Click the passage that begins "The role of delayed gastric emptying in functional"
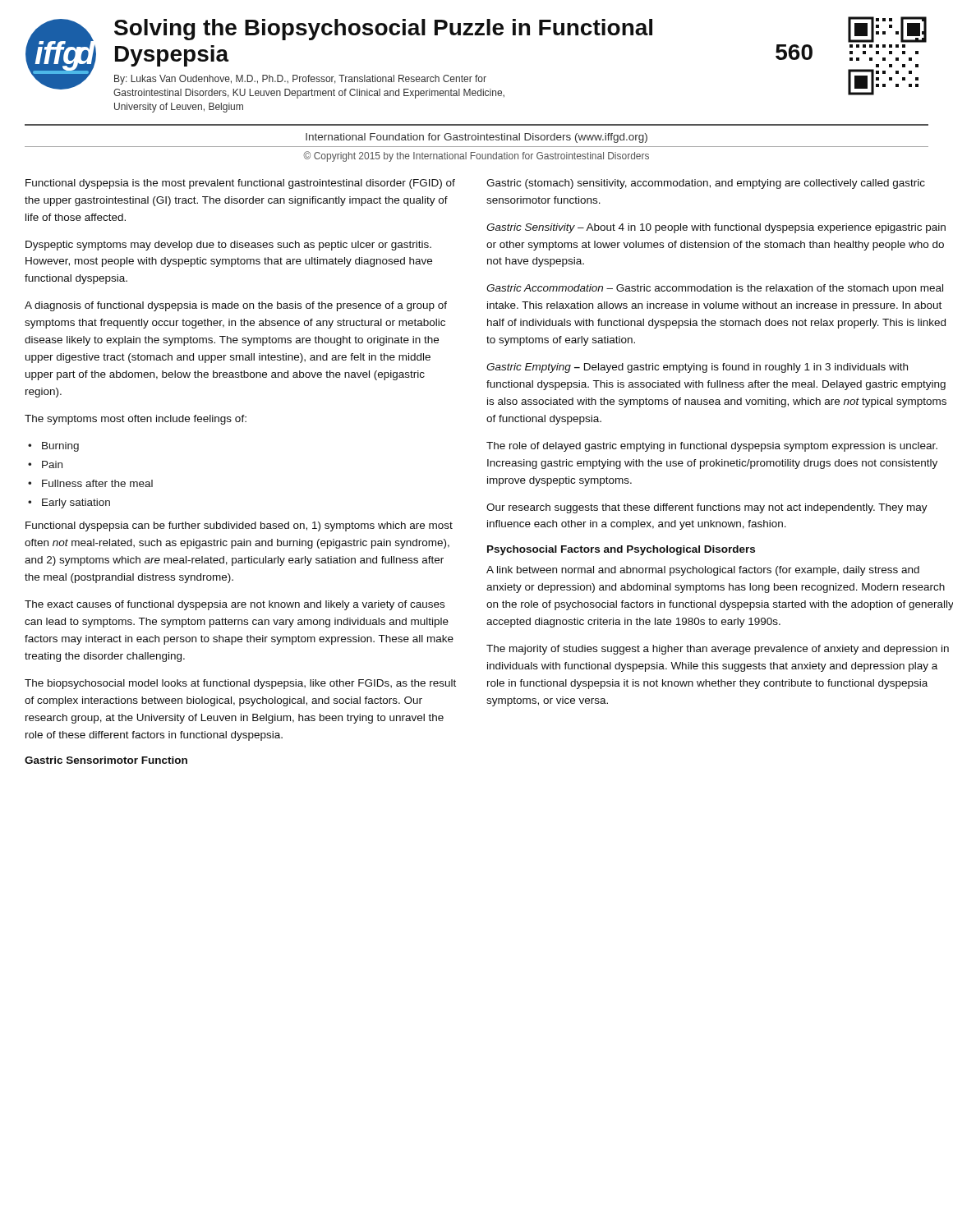Viewport: 953px width, 1232px height. pos(712,463)
